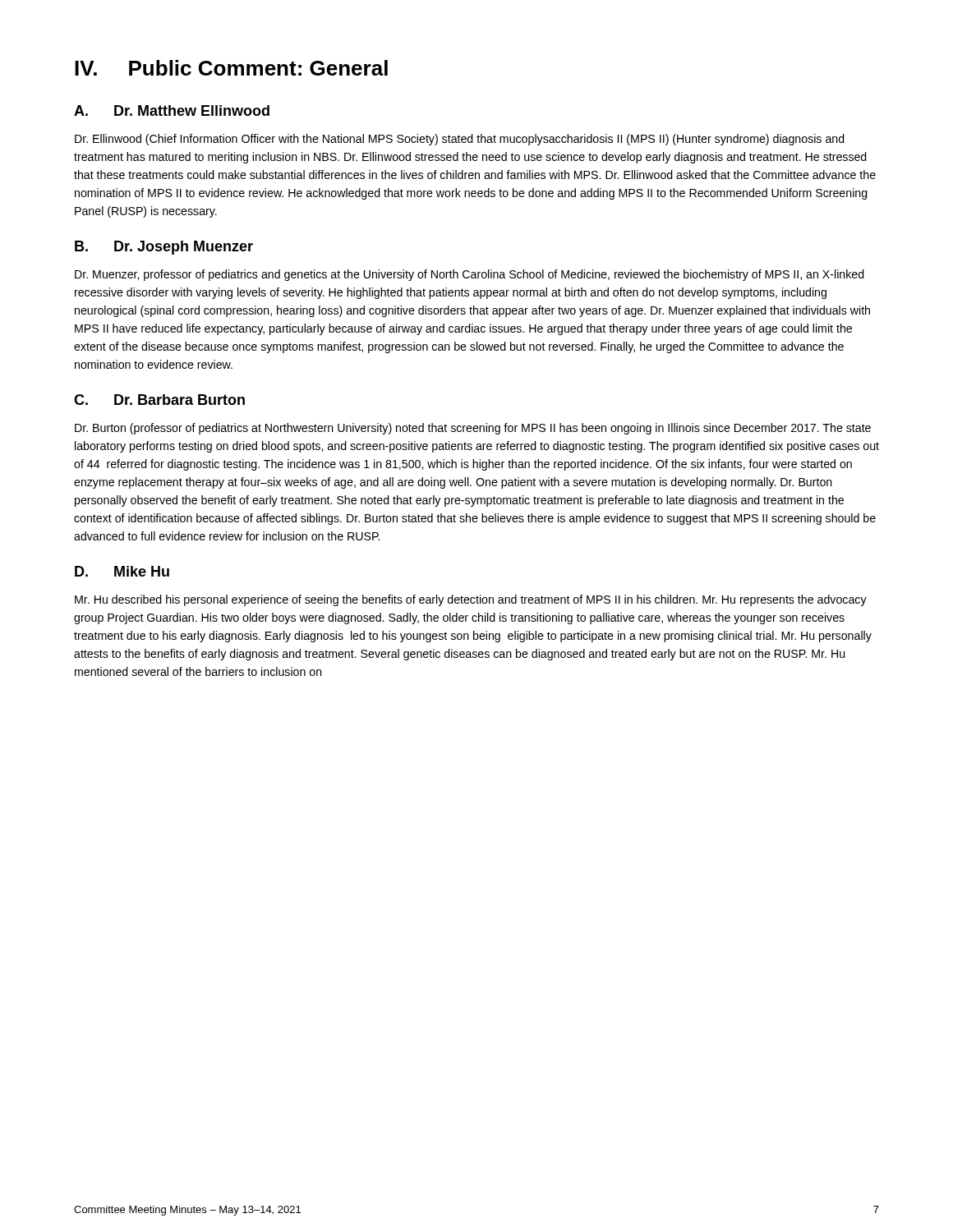
Task: Locate the block starting "A. Dr. Matthew"
Action: coord(172,111)
